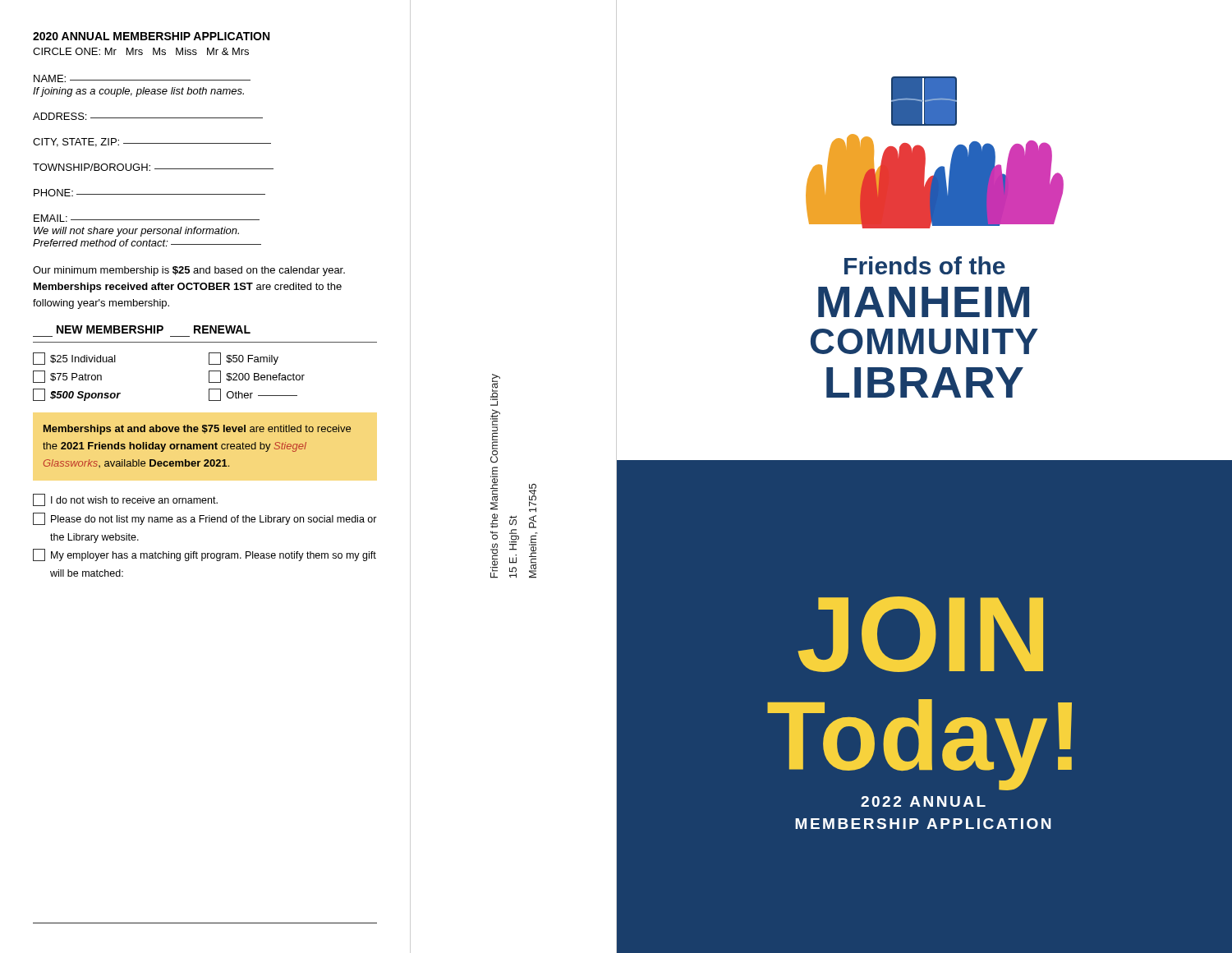Select the title that says "JOIN Today!"
1232x953 pixels.
924,683
